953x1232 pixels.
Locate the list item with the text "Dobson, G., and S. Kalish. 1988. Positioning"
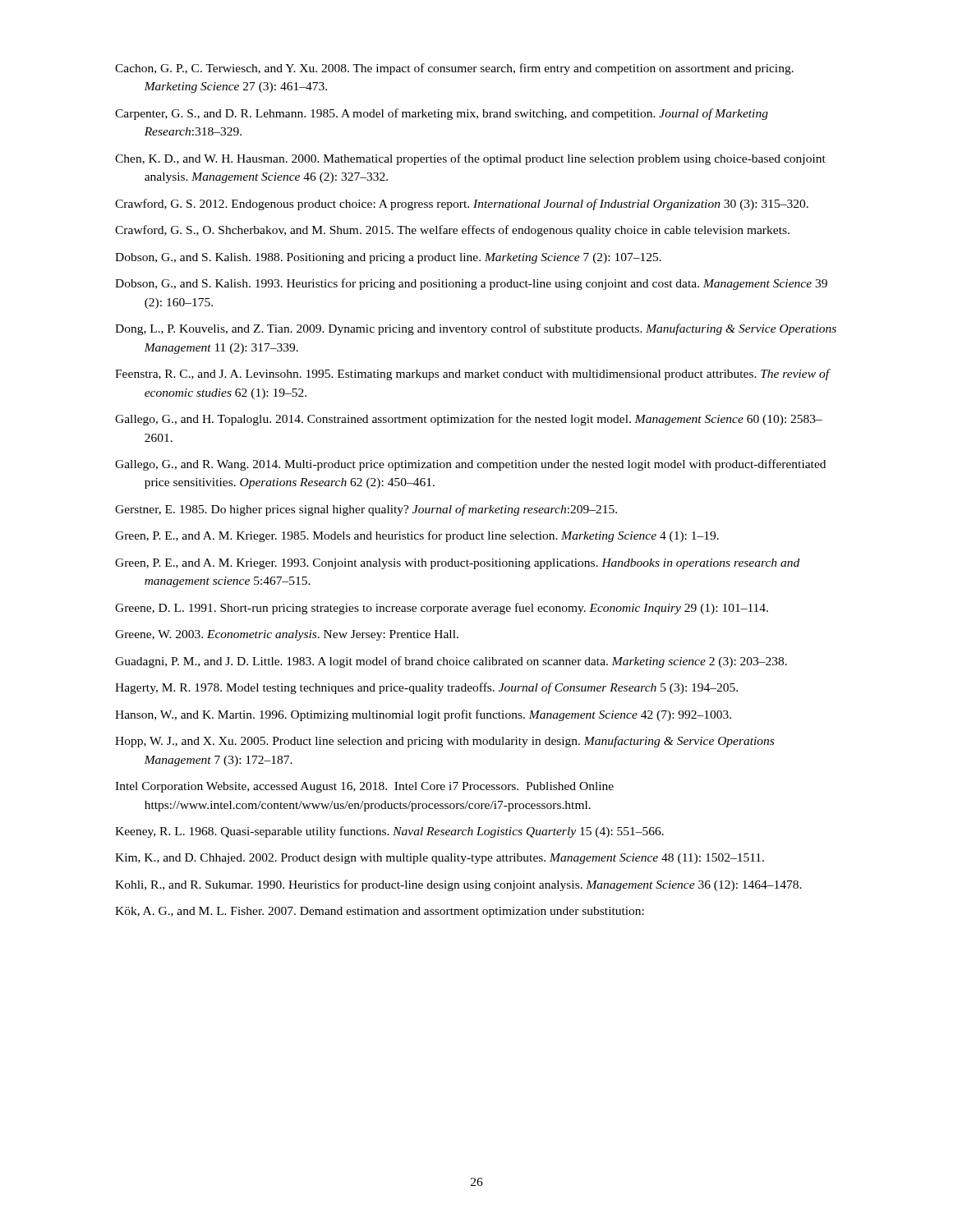(x=388, y=256)
